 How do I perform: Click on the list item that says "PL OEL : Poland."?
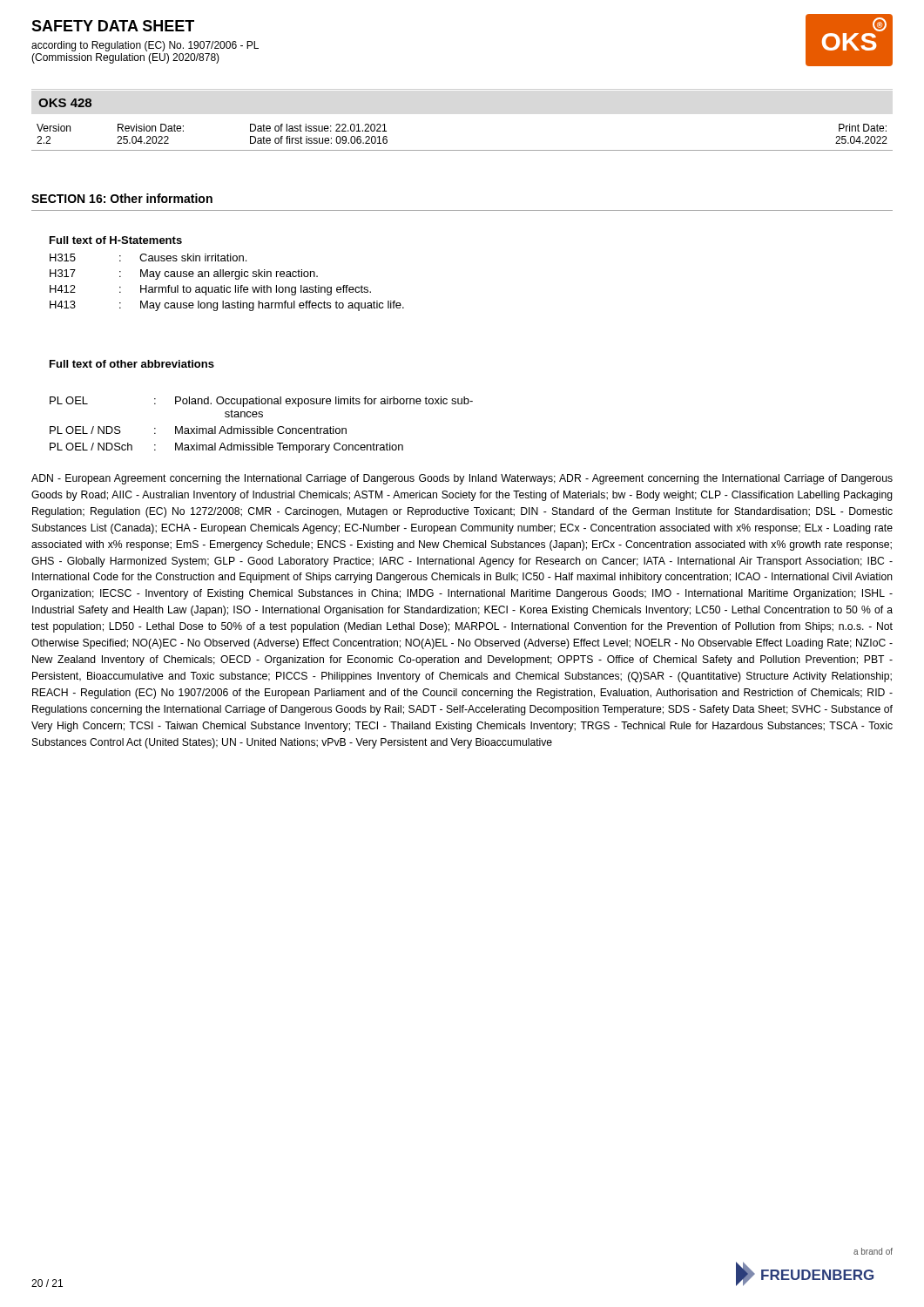tap(471, 407)
